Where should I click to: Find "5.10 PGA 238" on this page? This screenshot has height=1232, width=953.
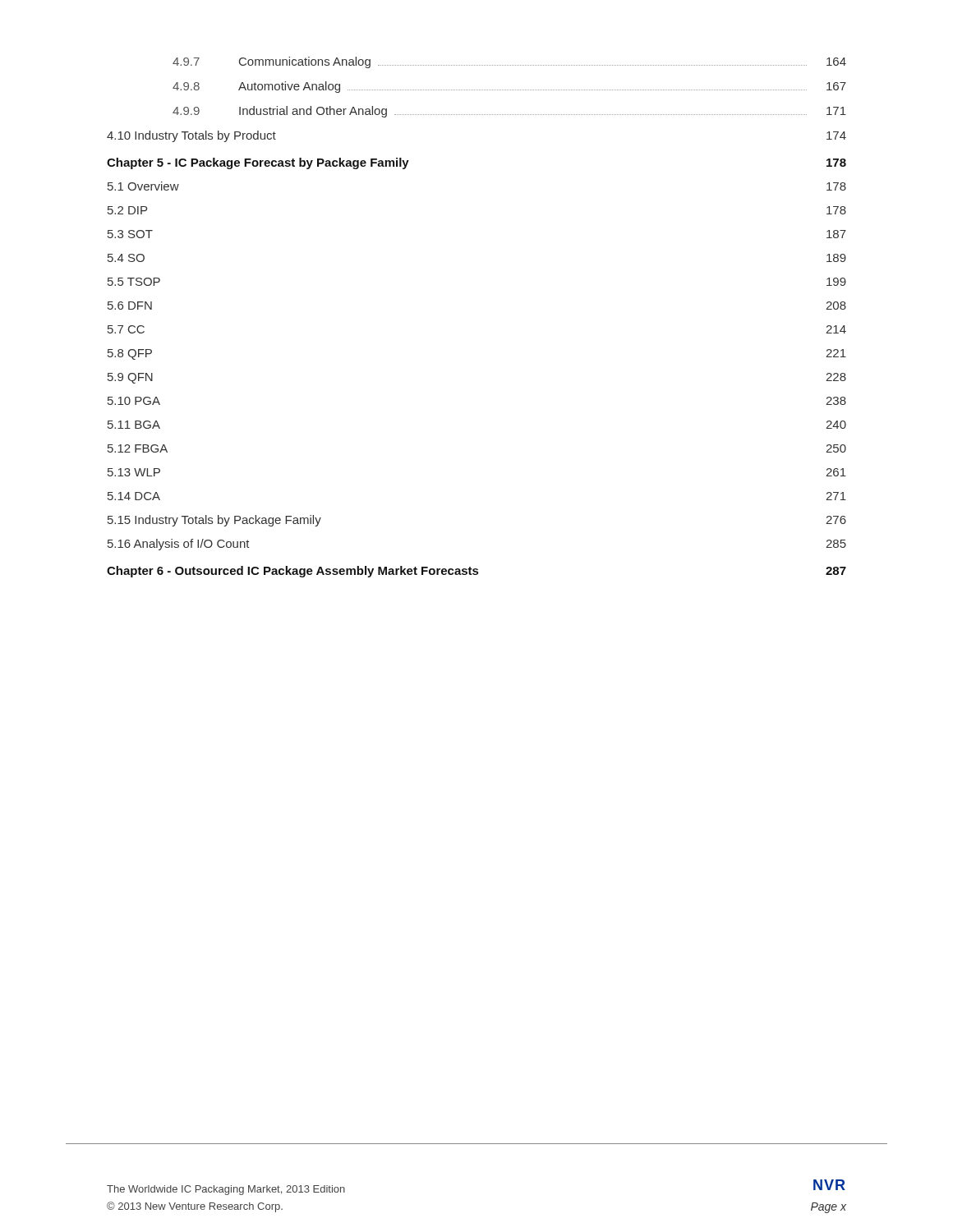(138, 401)
